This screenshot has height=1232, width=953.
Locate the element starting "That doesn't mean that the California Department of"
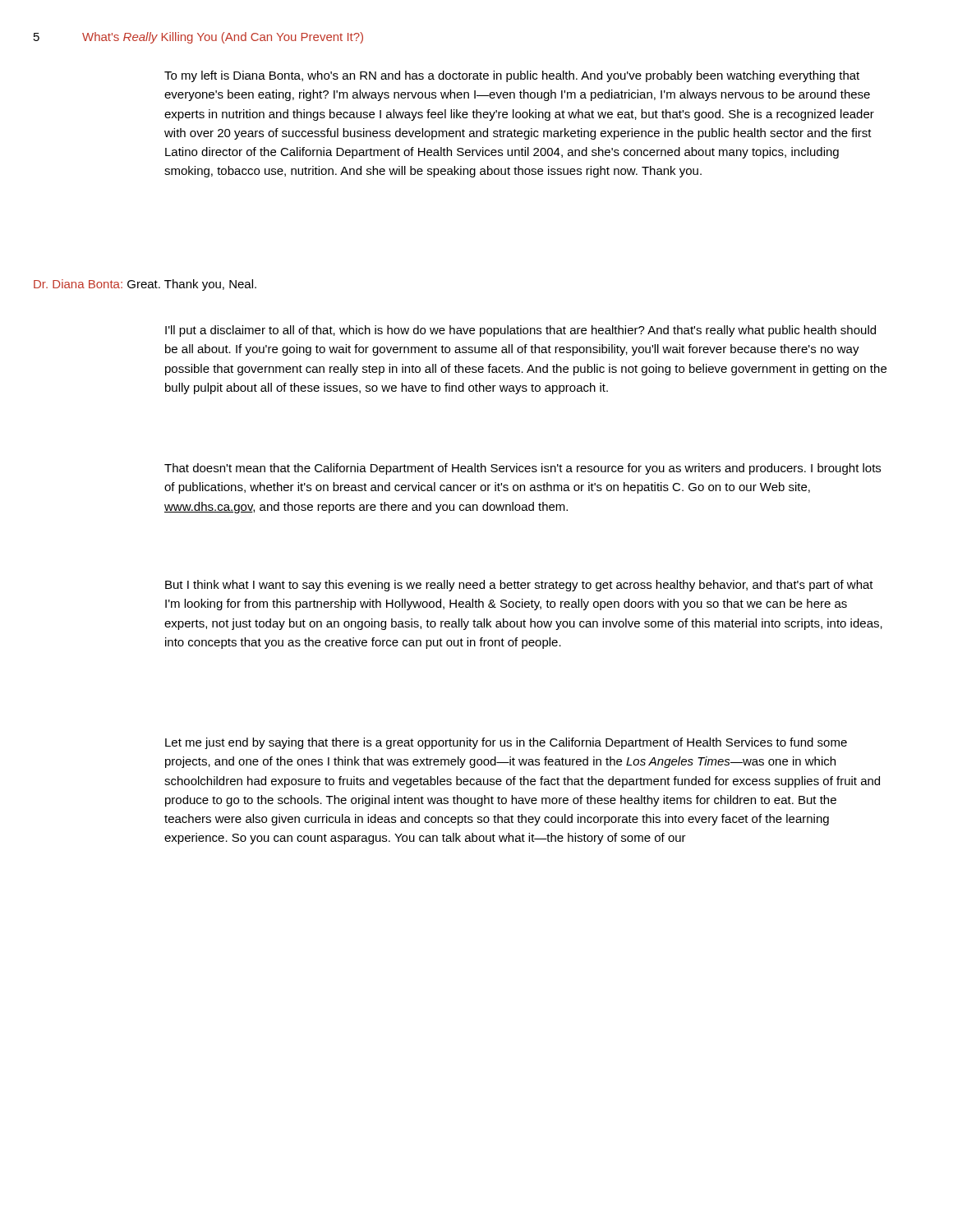click(x=523, y=487)
